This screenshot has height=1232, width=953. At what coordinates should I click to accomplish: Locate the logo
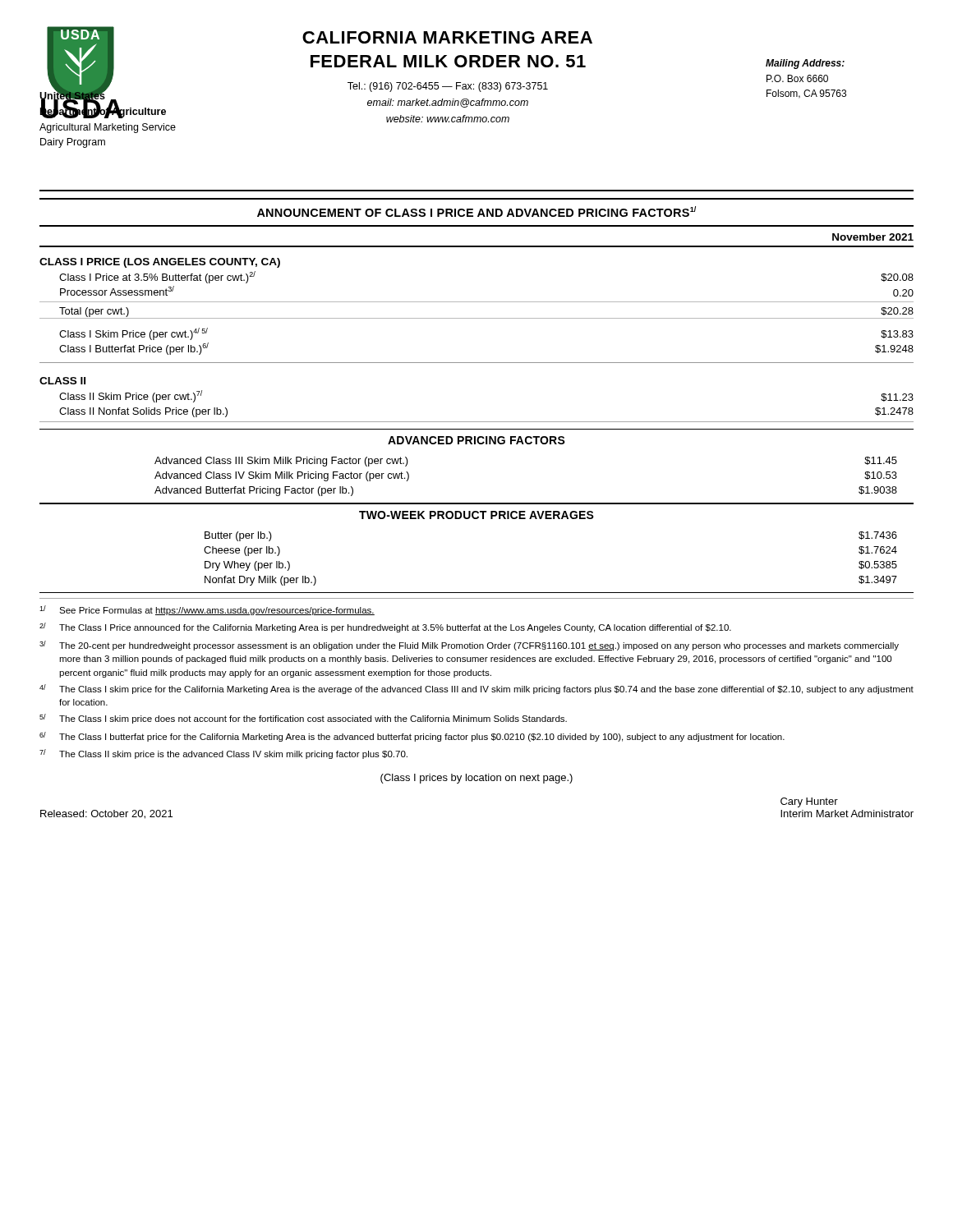pyautogui.click(x=85, y=73)
